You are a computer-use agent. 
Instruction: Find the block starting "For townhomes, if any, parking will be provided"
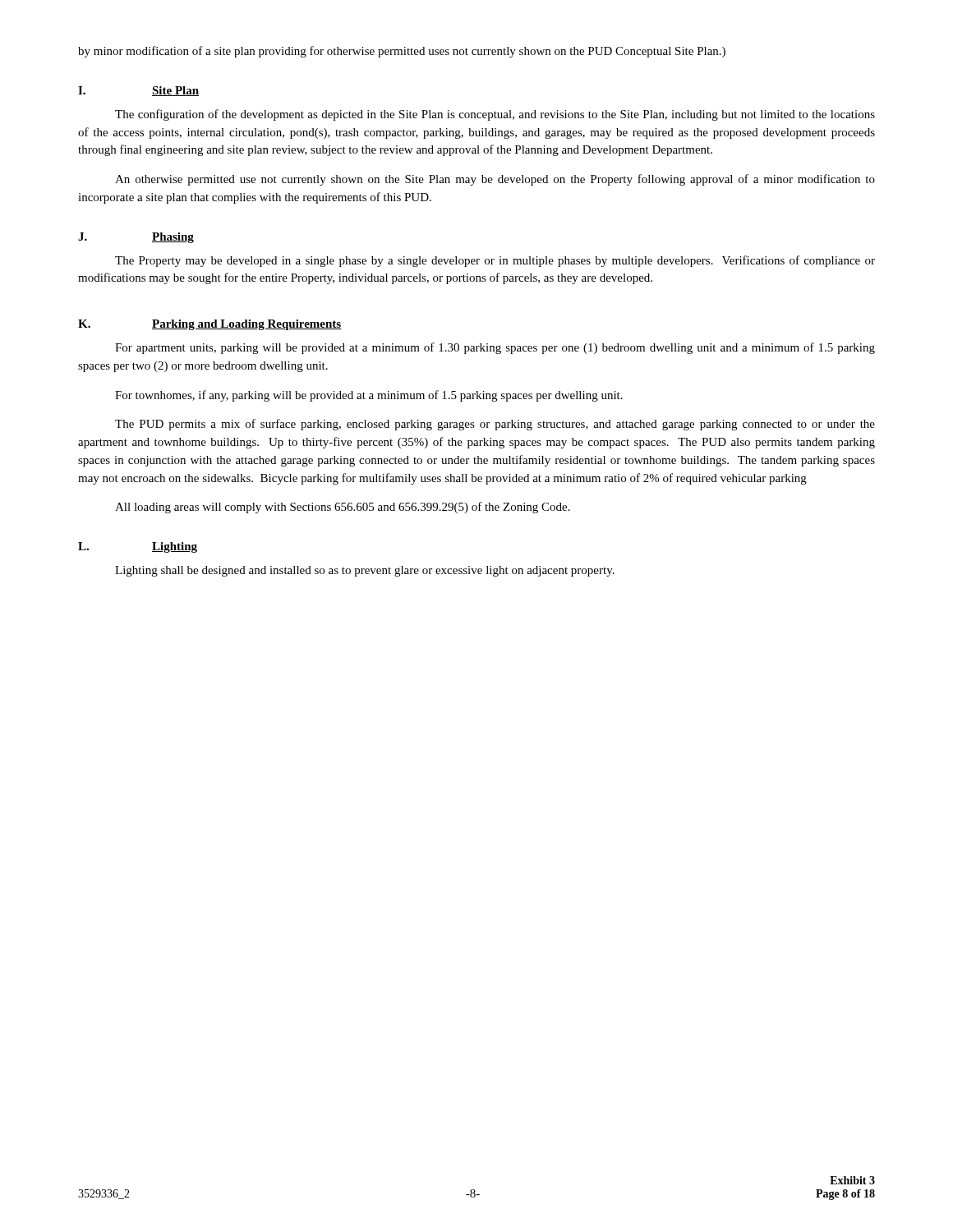tap(369, 395)
